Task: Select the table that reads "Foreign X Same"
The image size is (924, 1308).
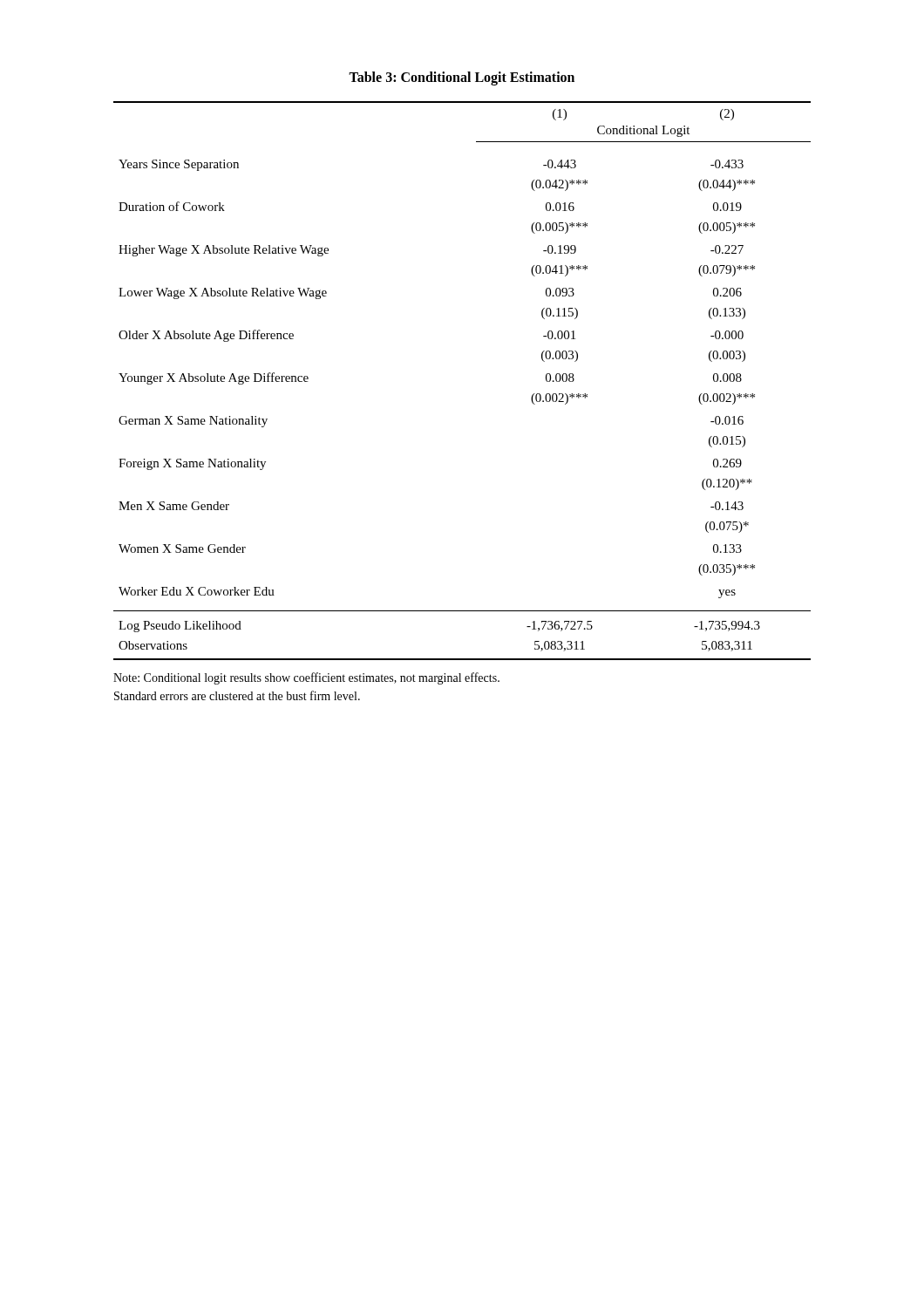Action: point(462,380)
